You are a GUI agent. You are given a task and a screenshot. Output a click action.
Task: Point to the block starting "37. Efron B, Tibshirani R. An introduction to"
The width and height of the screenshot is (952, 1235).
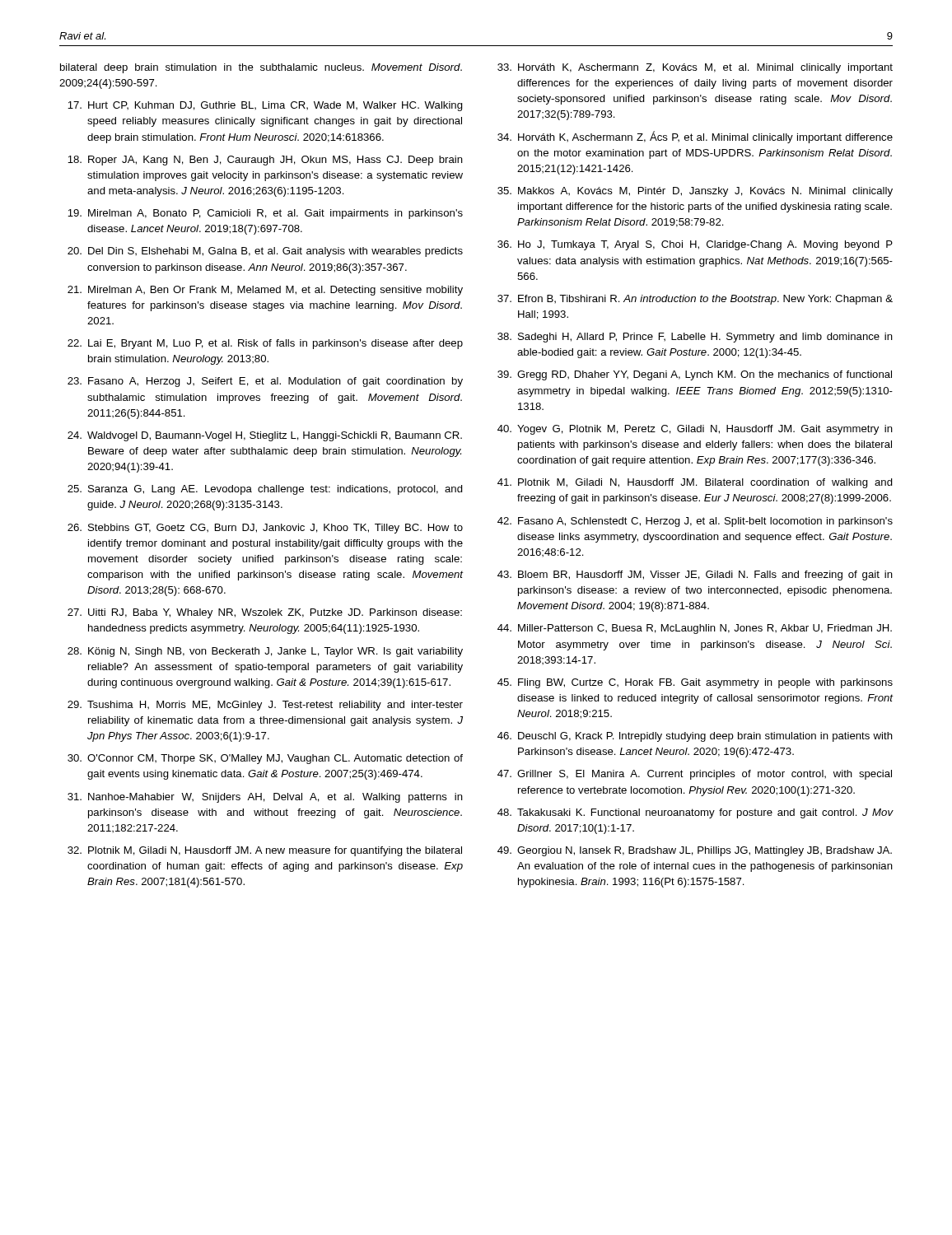click(691, 306)
